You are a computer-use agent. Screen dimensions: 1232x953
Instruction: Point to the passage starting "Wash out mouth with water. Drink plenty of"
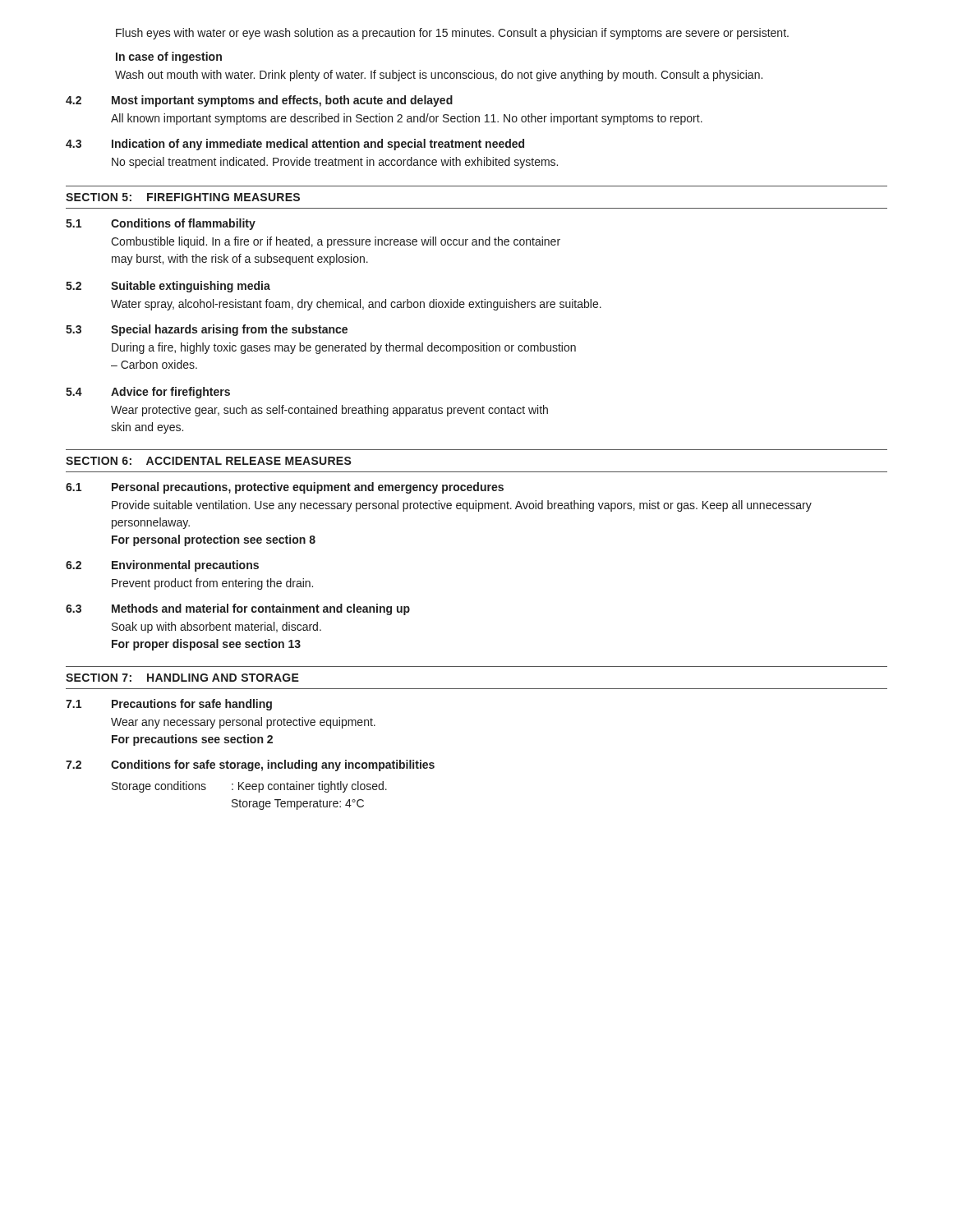[x=439, y=75]
